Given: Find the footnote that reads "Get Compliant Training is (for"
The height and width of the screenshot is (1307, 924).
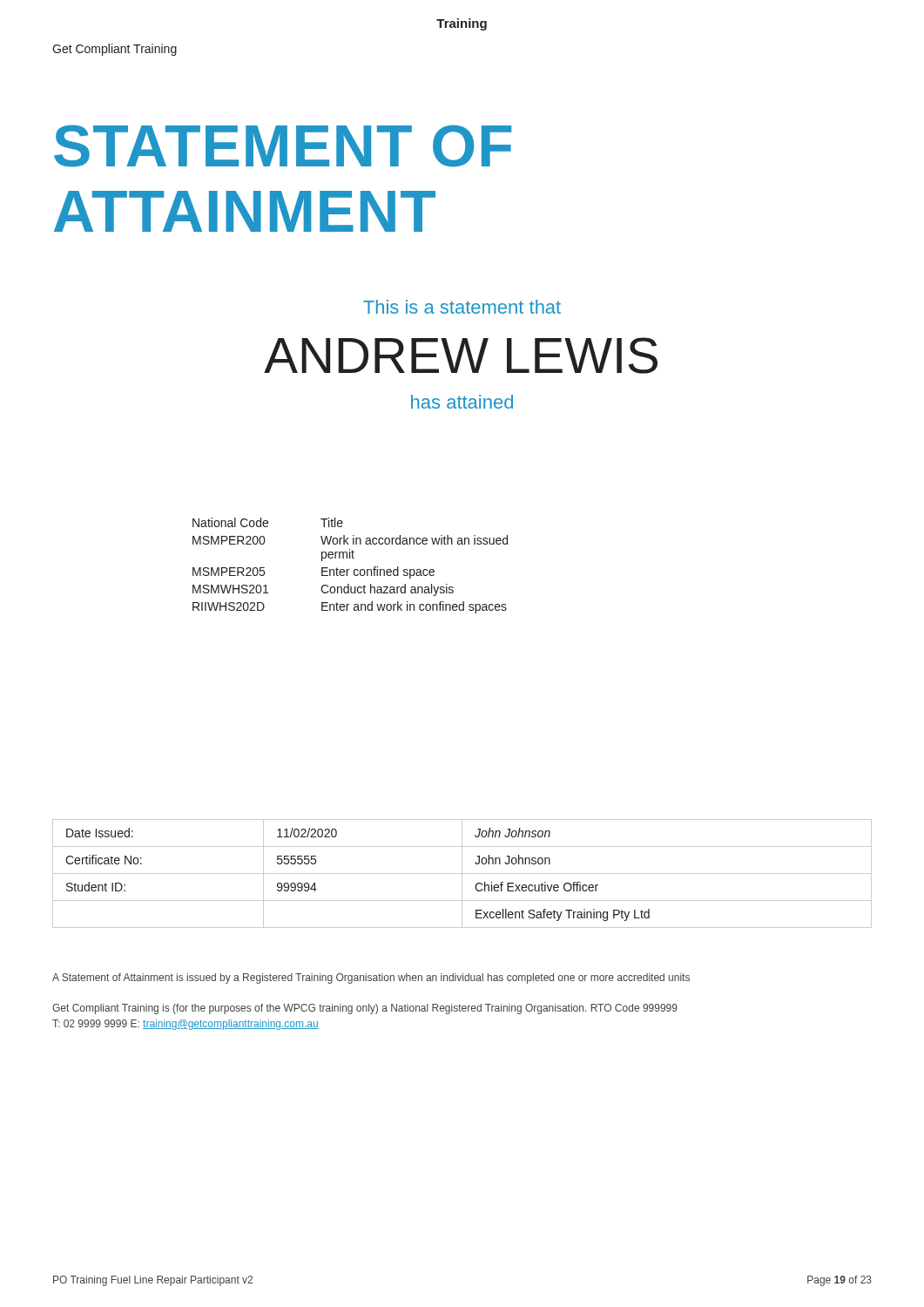Looking at the screenshot, I should click(x=365, y=1016).
